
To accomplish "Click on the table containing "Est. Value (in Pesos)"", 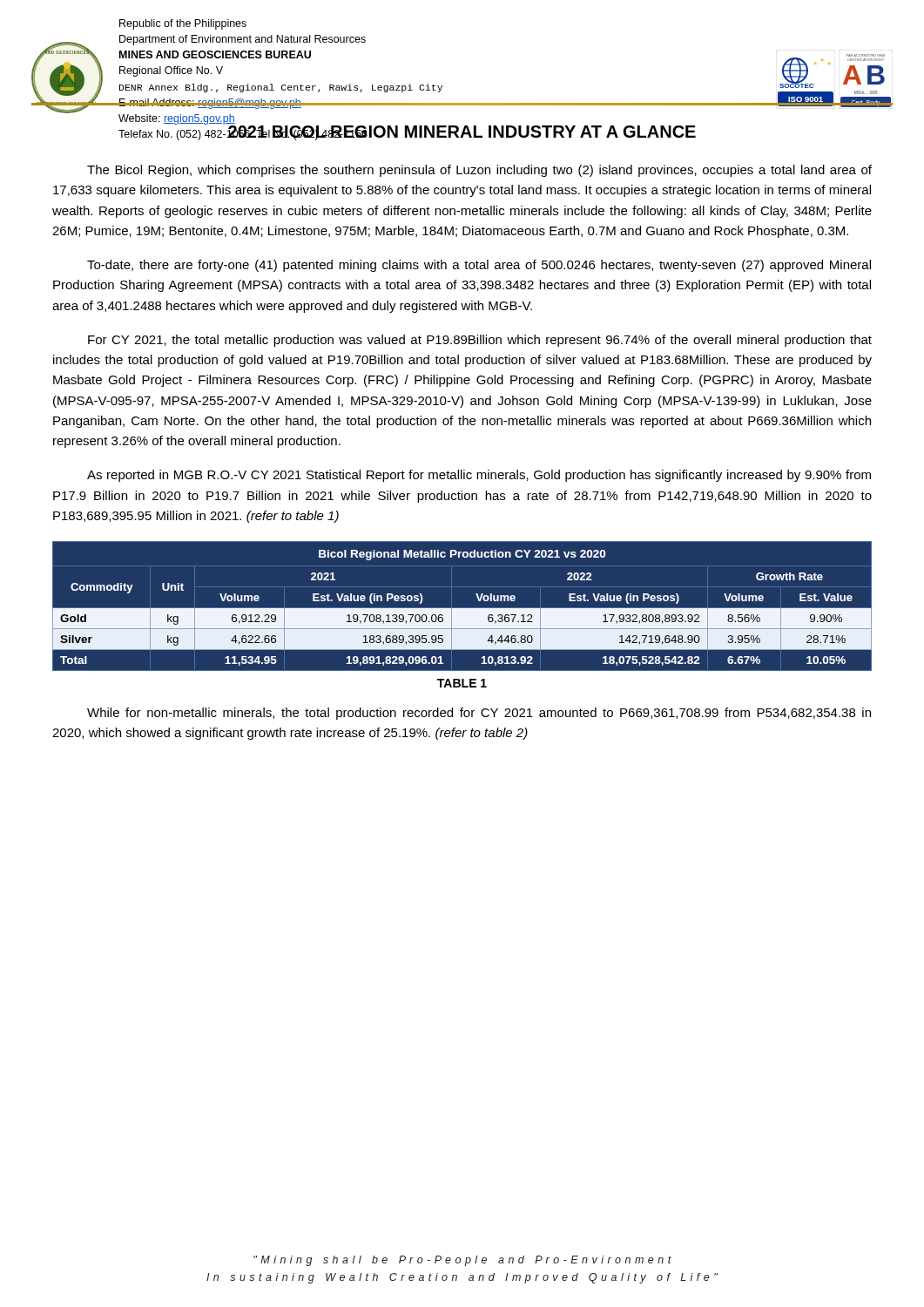I will tap(462, 606).
